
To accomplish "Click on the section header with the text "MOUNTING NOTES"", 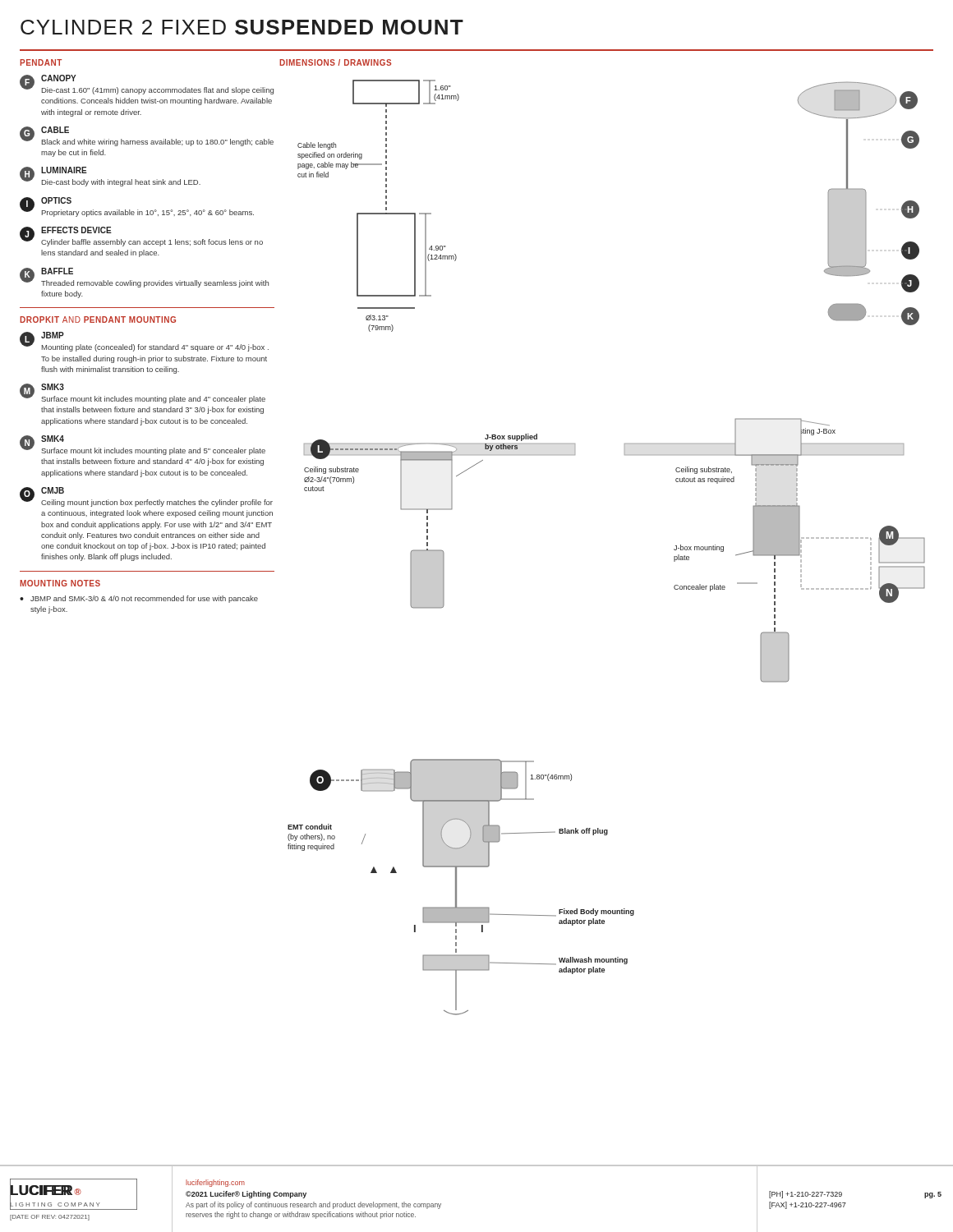I will pyautogui.click(x=60, y=583).
